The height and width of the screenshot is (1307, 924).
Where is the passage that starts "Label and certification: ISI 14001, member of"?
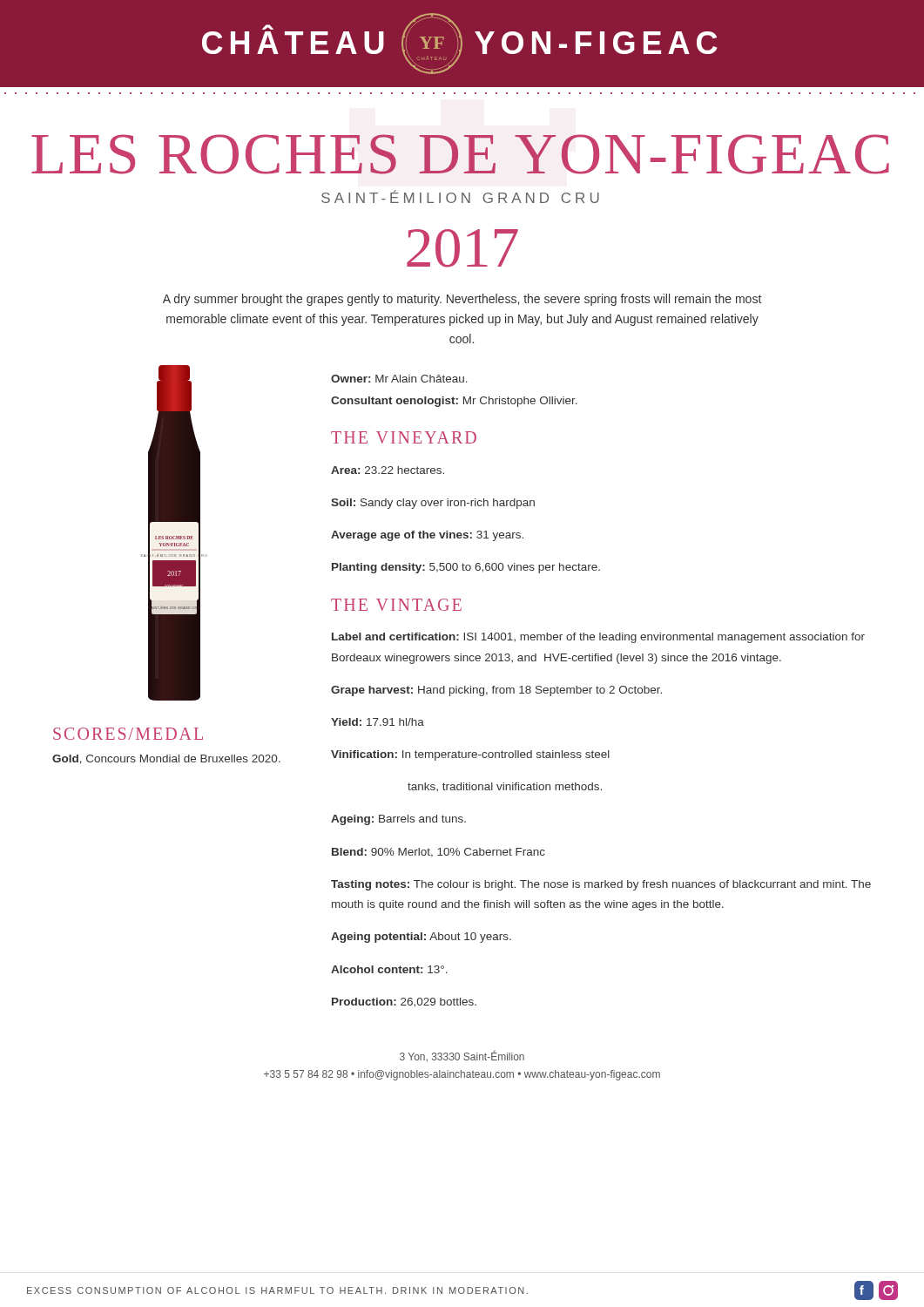point(598,638)
